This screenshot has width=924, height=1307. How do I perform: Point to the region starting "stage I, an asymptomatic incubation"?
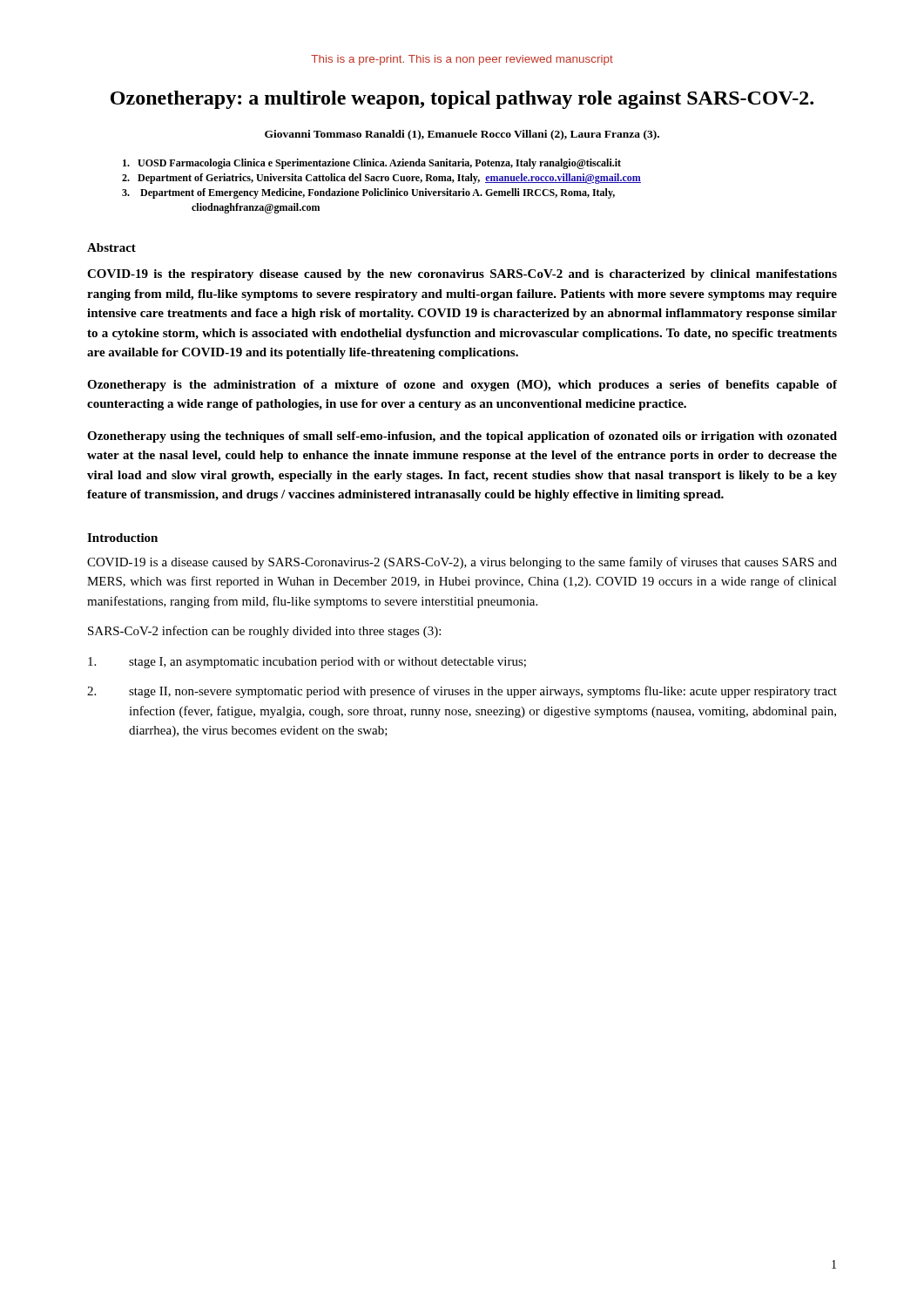(462, 661)
